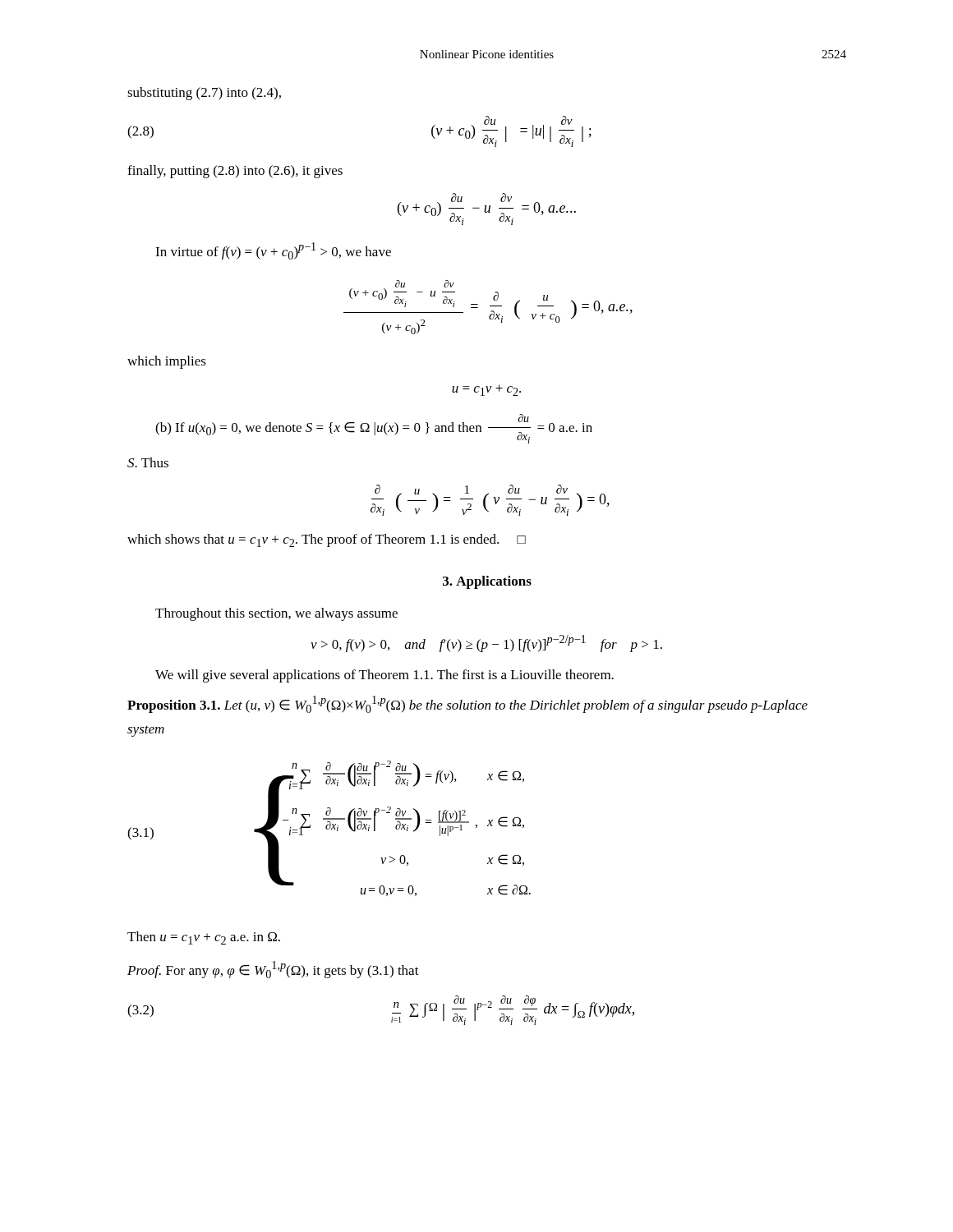Find the formula that says "∂ ∂xi ("
Image resolution: width=953 pixels, height=1232 pixels.
pyautogui.click(x=488, y=500)
